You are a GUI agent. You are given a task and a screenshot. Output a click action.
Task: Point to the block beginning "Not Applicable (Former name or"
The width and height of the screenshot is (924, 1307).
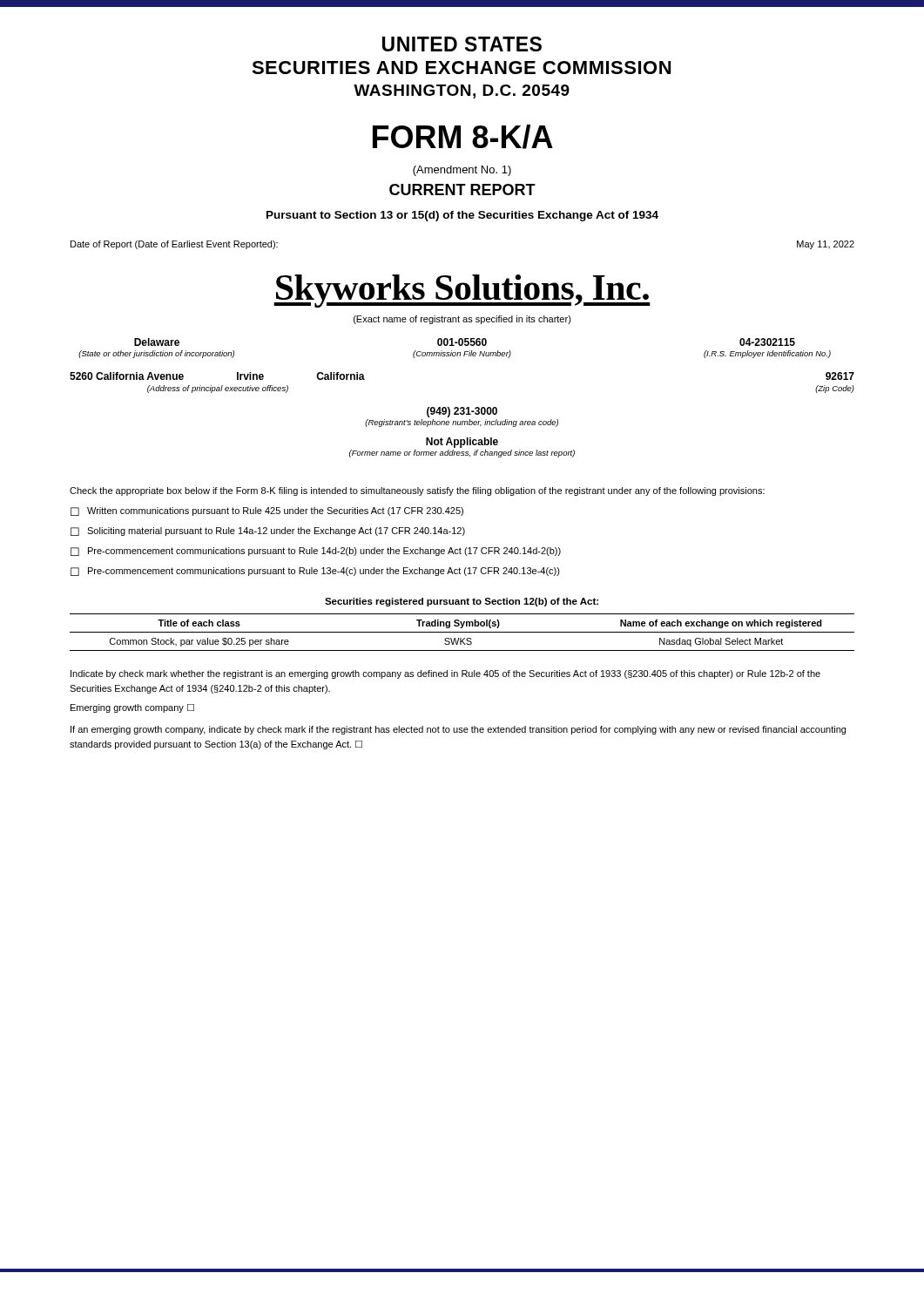coord(462,447)
